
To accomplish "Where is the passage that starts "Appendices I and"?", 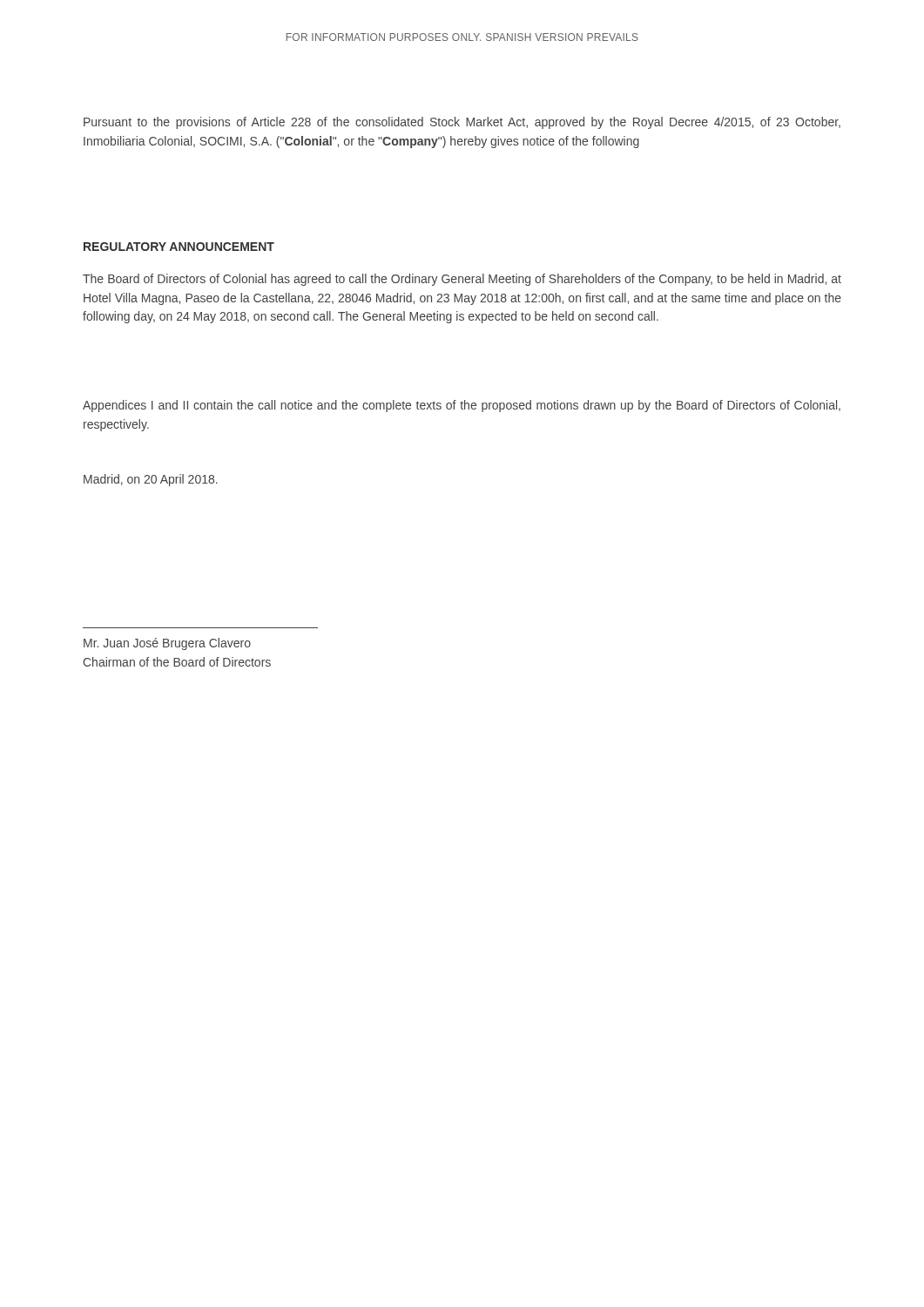I will point(462,415).
